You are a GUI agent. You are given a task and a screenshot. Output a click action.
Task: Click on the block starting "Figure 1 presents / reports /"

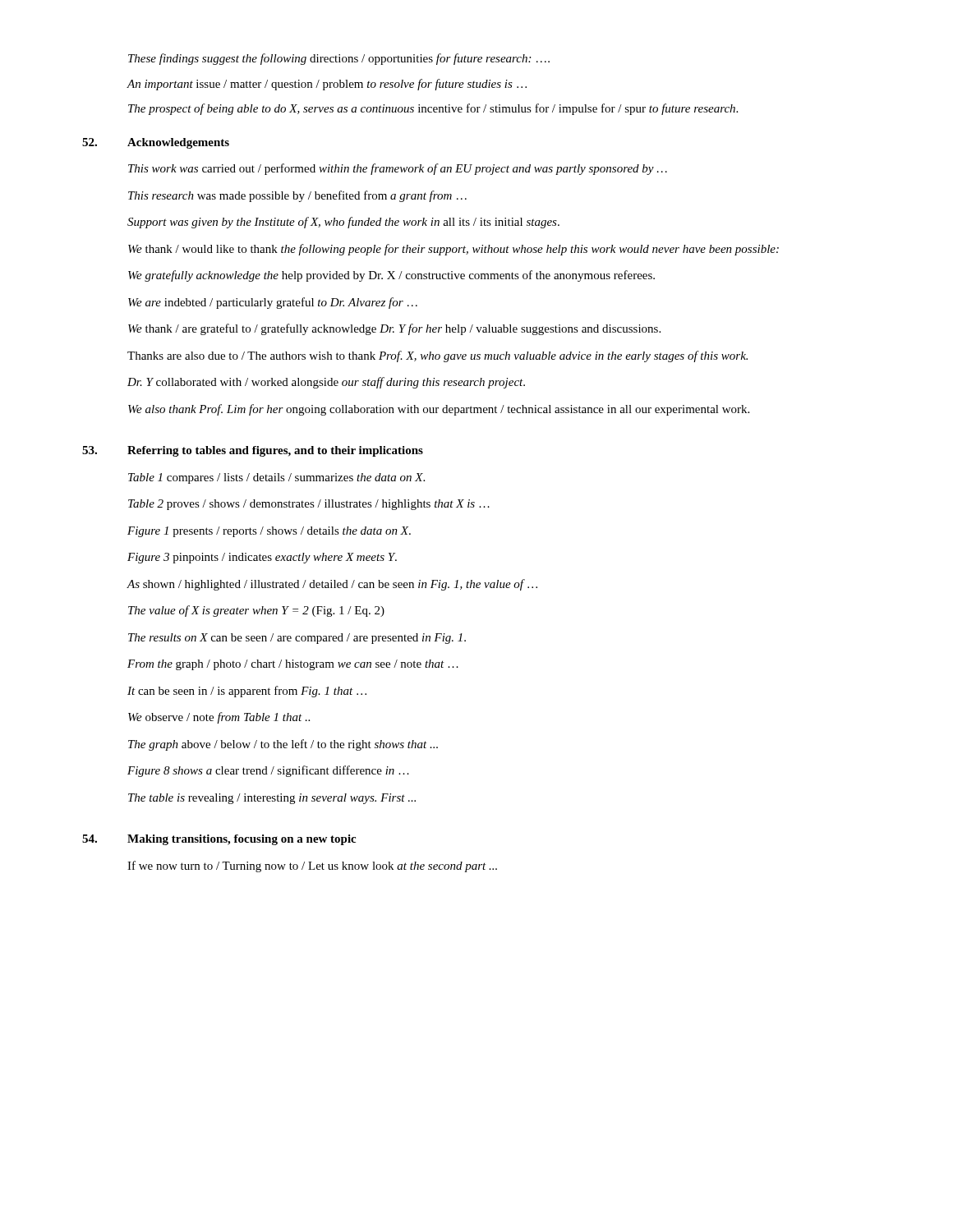click(269, 530)
